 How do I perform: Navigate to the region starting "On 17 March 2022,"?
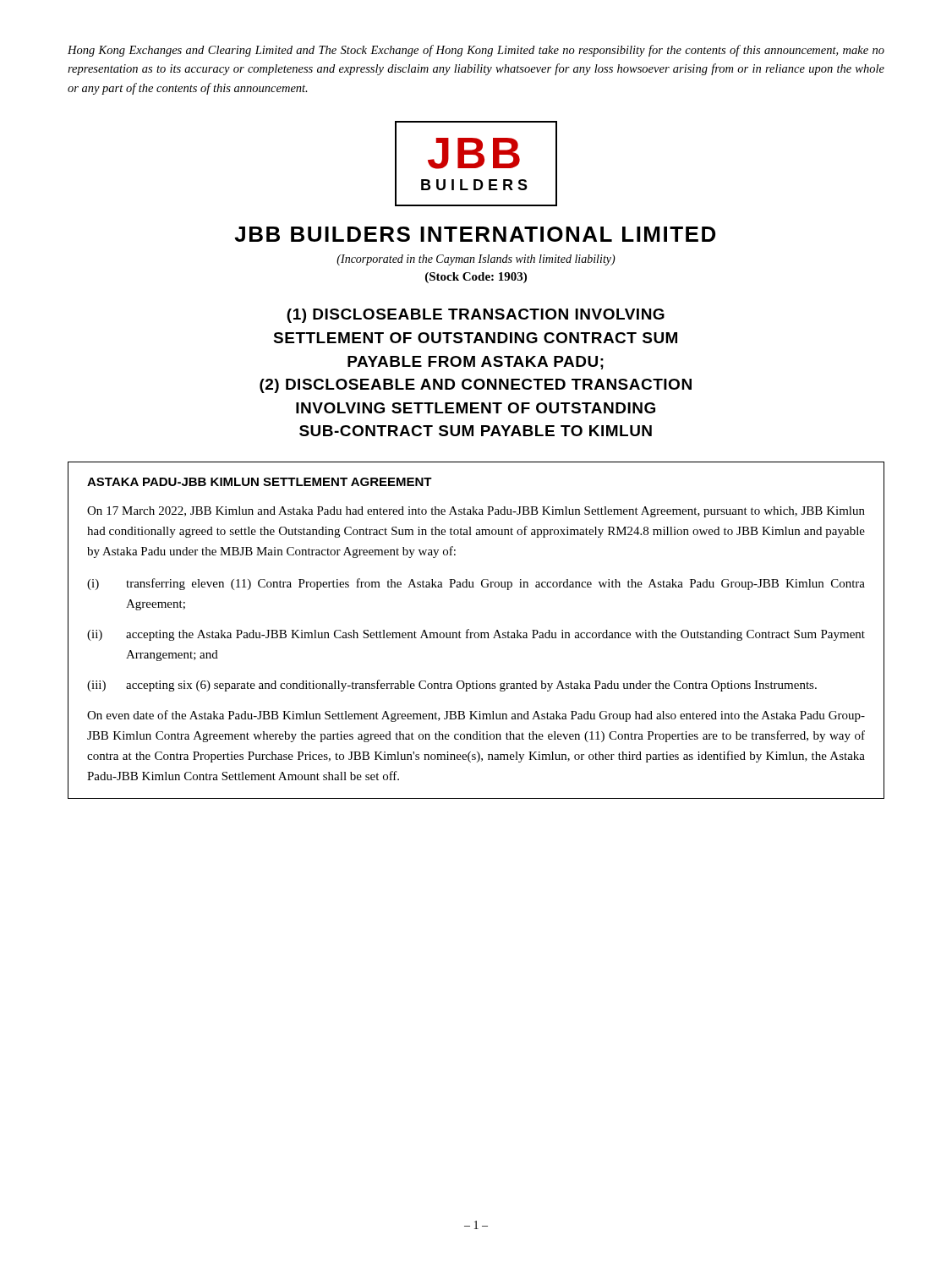tap(476, 531)
